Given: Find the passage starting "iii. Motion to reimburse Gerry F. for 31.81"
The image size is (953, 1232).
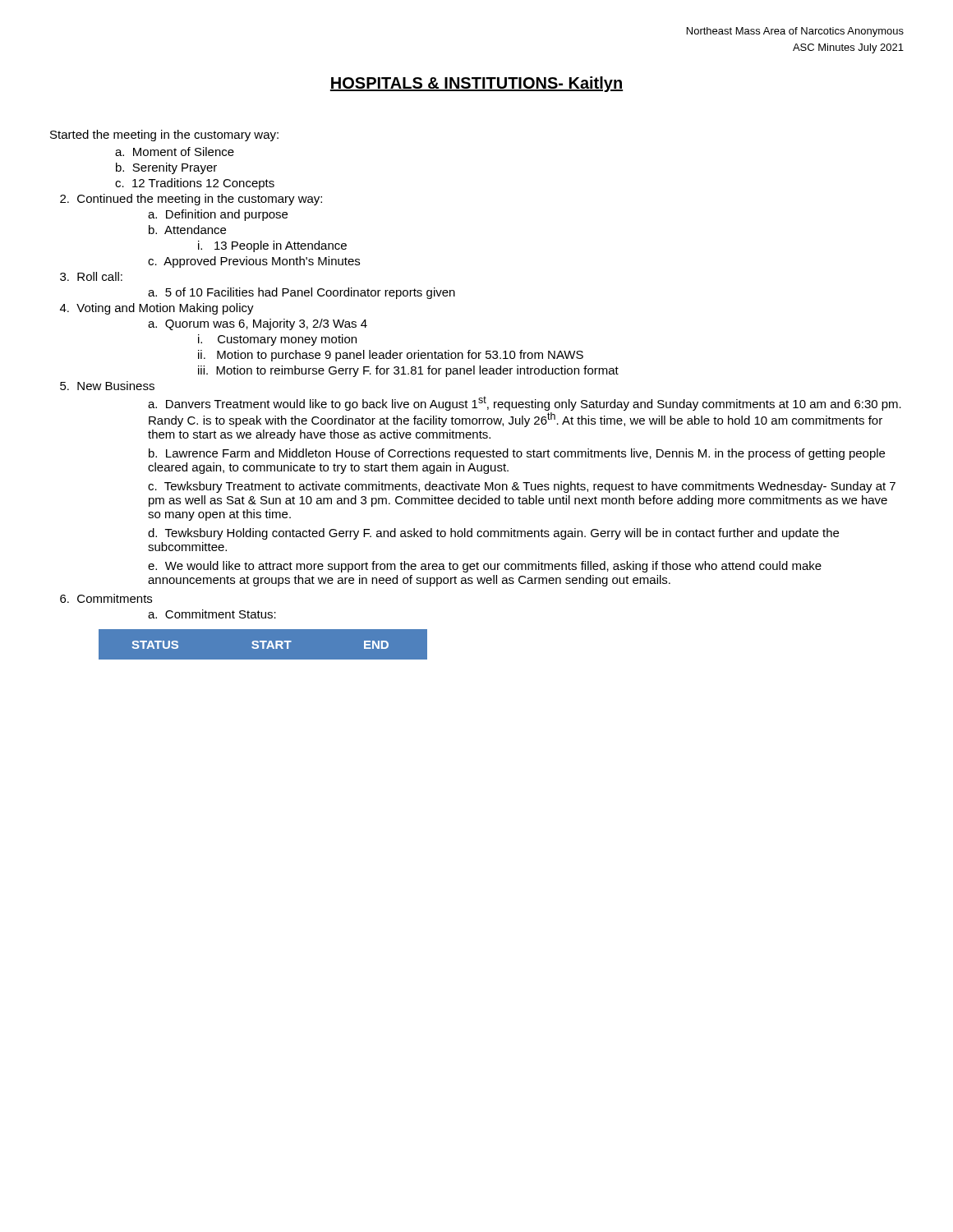Looking at the screenshot, I should tap(408, 370).
